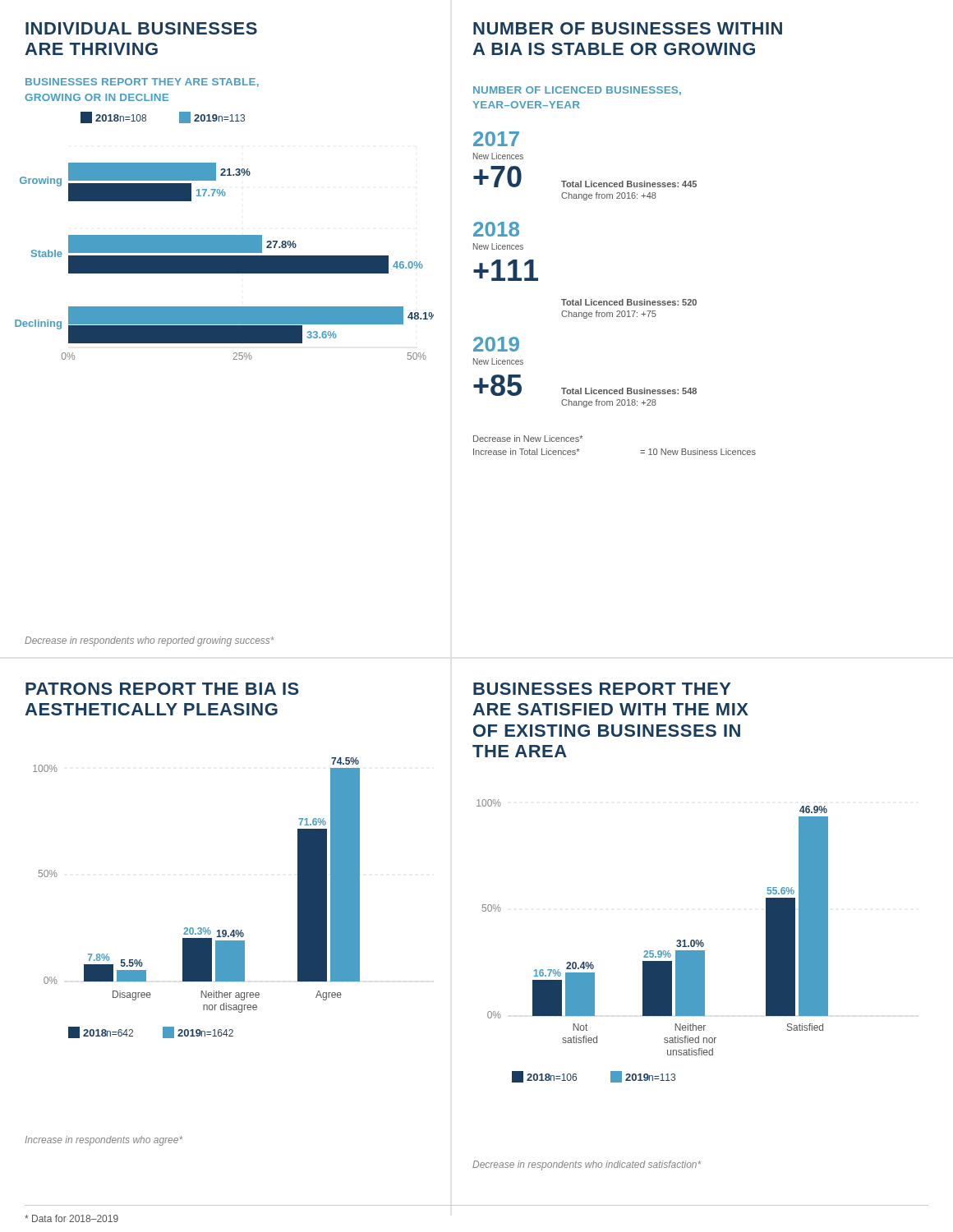Image resolution: width=953 pixels, height=1232 pixels.
Task: Navigate to the element starting "Decrease in respondents who indicated satisfaction*"
Action: (x=587, y=1165)
